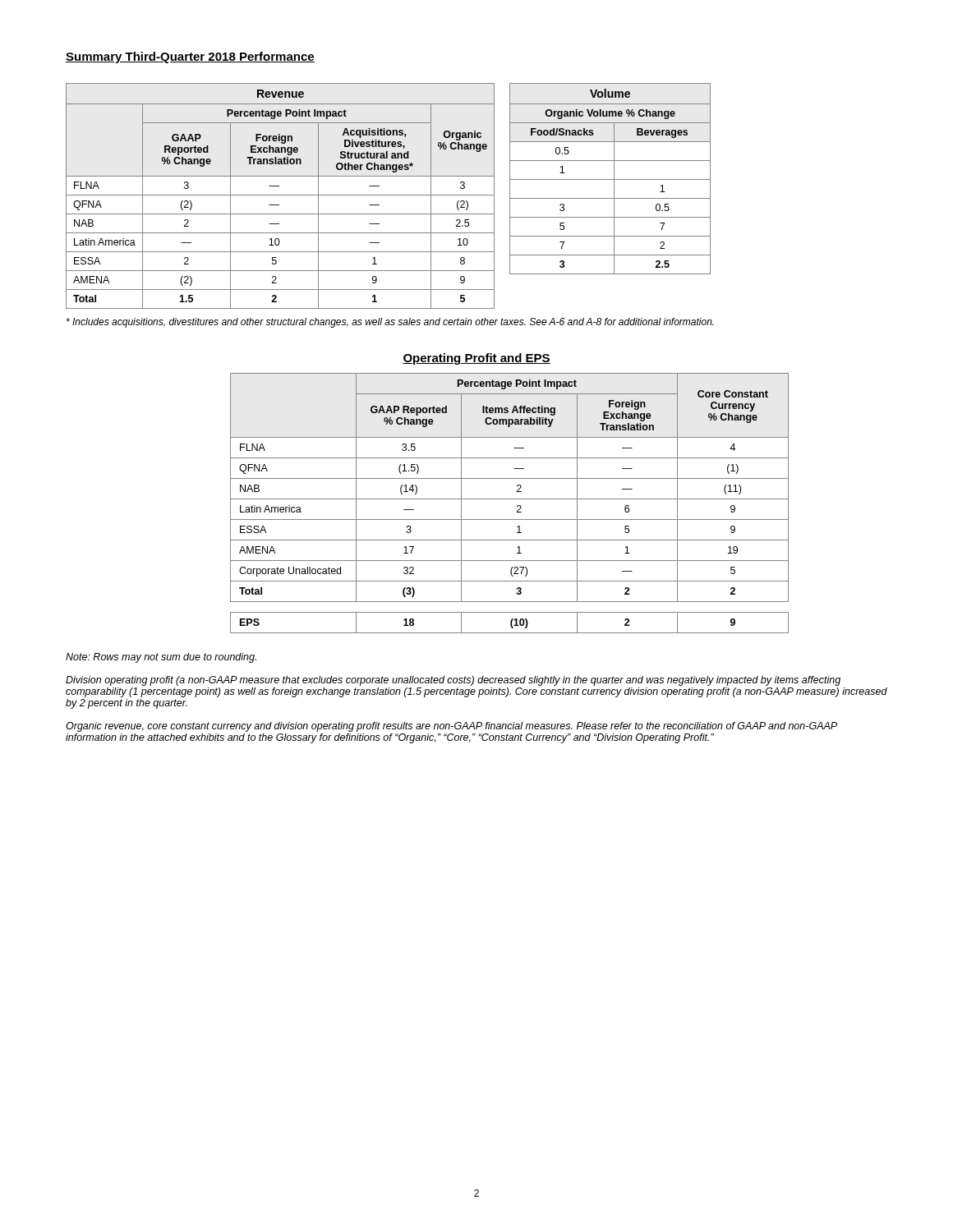Screen dimensions: 1232x953
Task: Click on the table containing "Items Affecting Comparability"
Action: (x=476, y=503)
